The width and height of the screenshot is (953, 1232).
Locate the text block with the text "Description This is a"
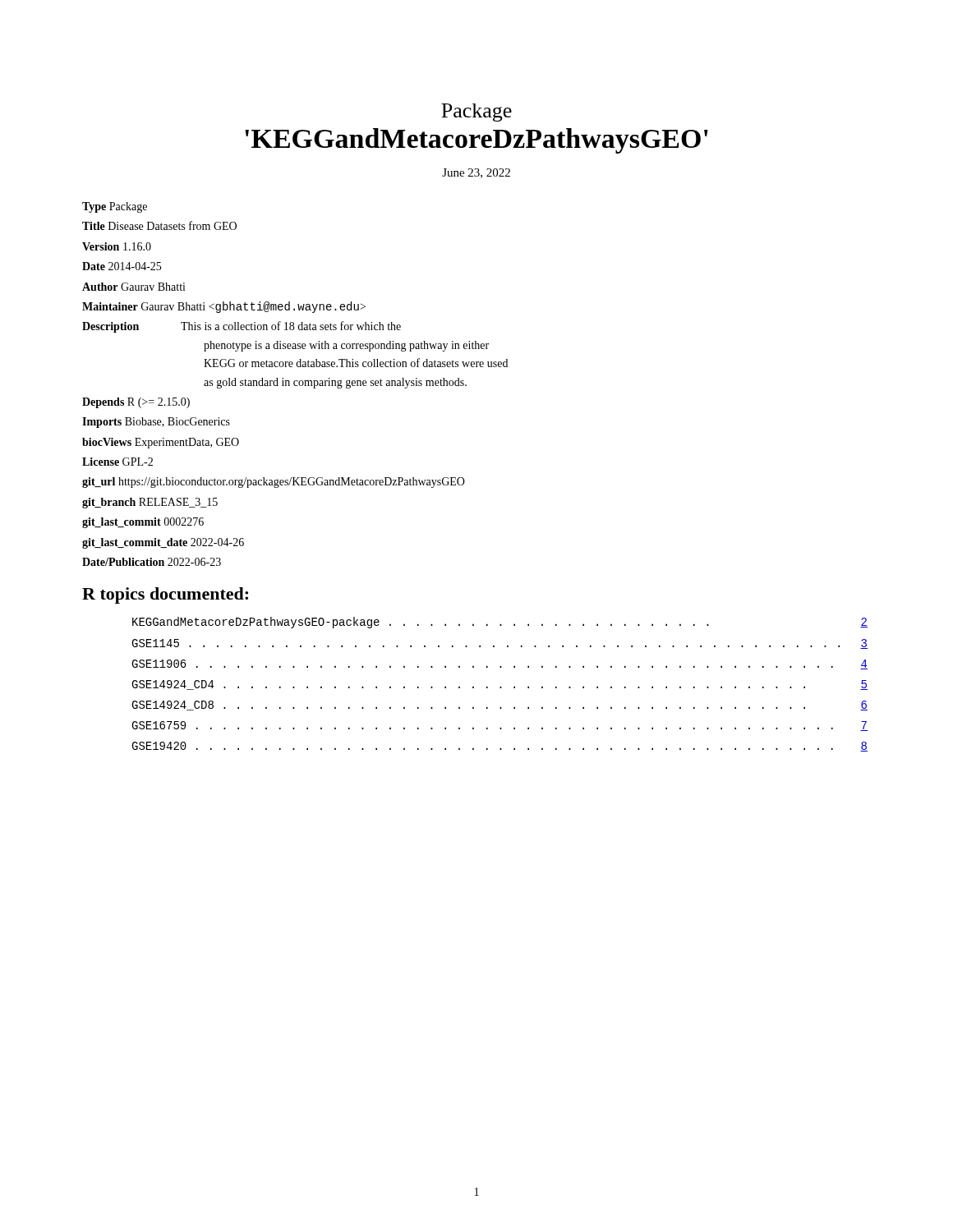[x=295, y=355]
